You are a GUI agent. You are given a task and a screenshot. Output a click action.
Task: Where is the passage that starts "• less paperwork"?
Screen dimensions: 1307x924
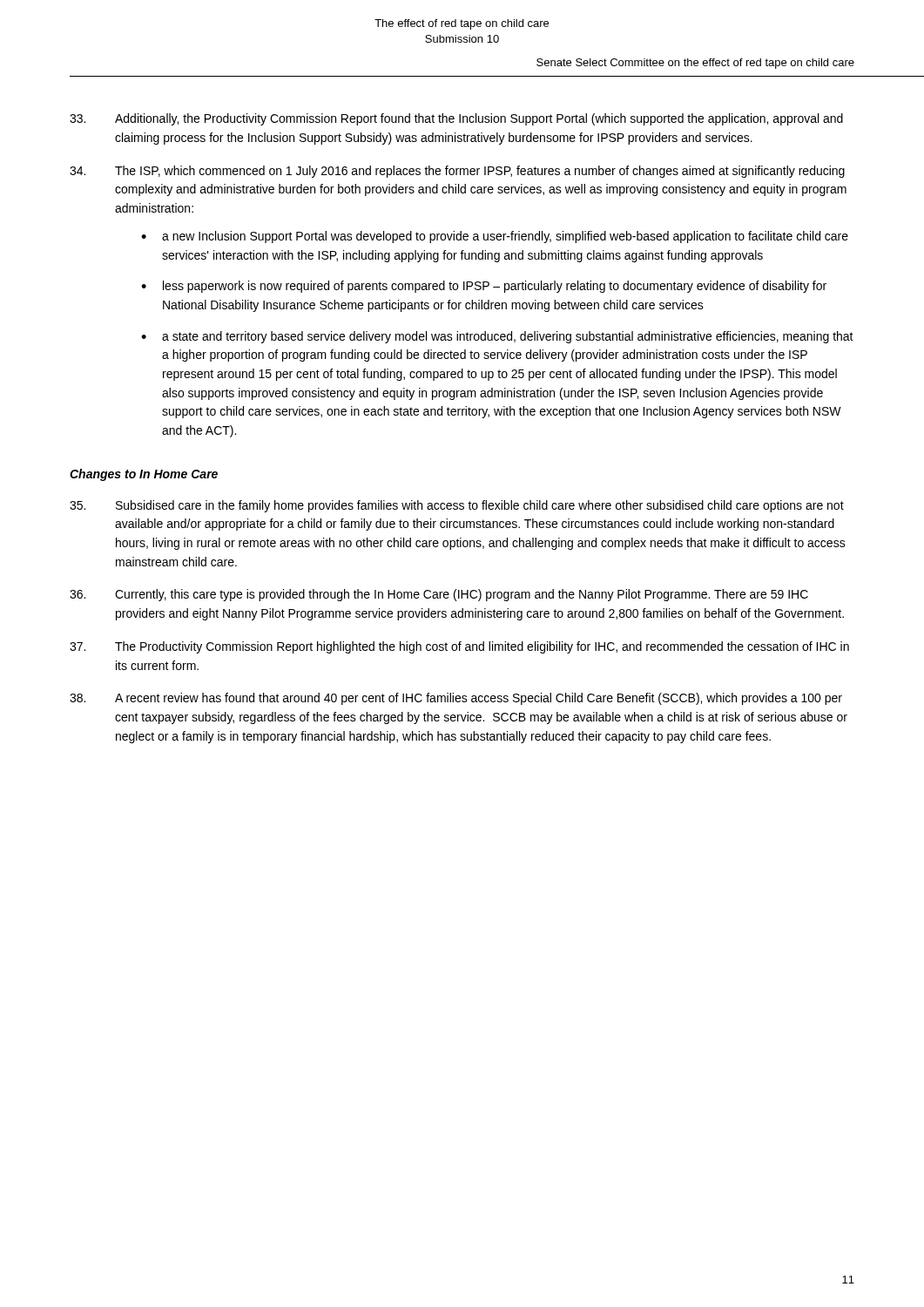point(498,296)
